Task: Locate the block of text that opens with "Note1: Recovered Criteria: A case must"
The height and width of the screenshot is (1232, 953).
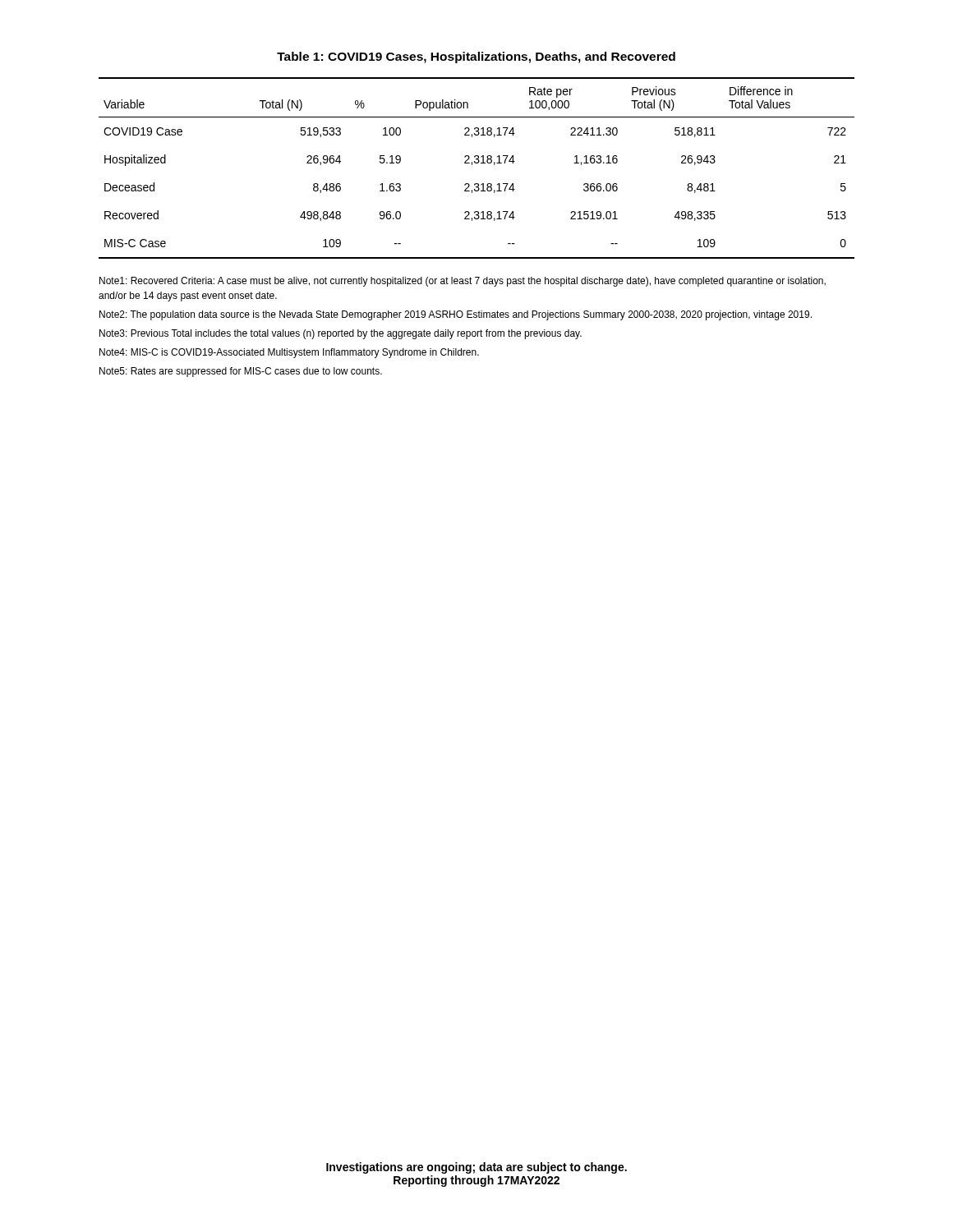Action: click(462, 288)
